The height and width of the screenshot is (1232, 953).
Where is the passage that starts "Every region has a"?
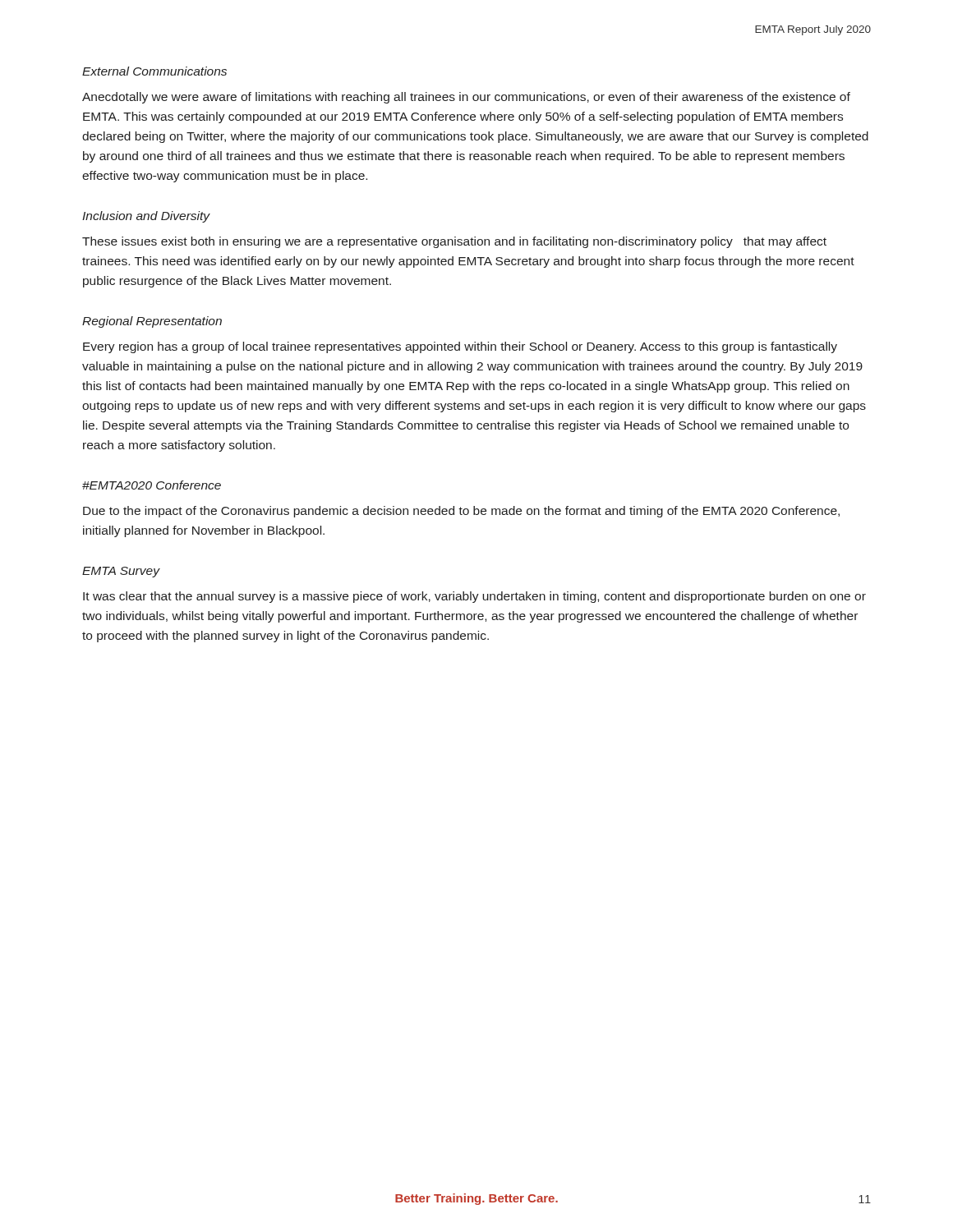point(474,396)
